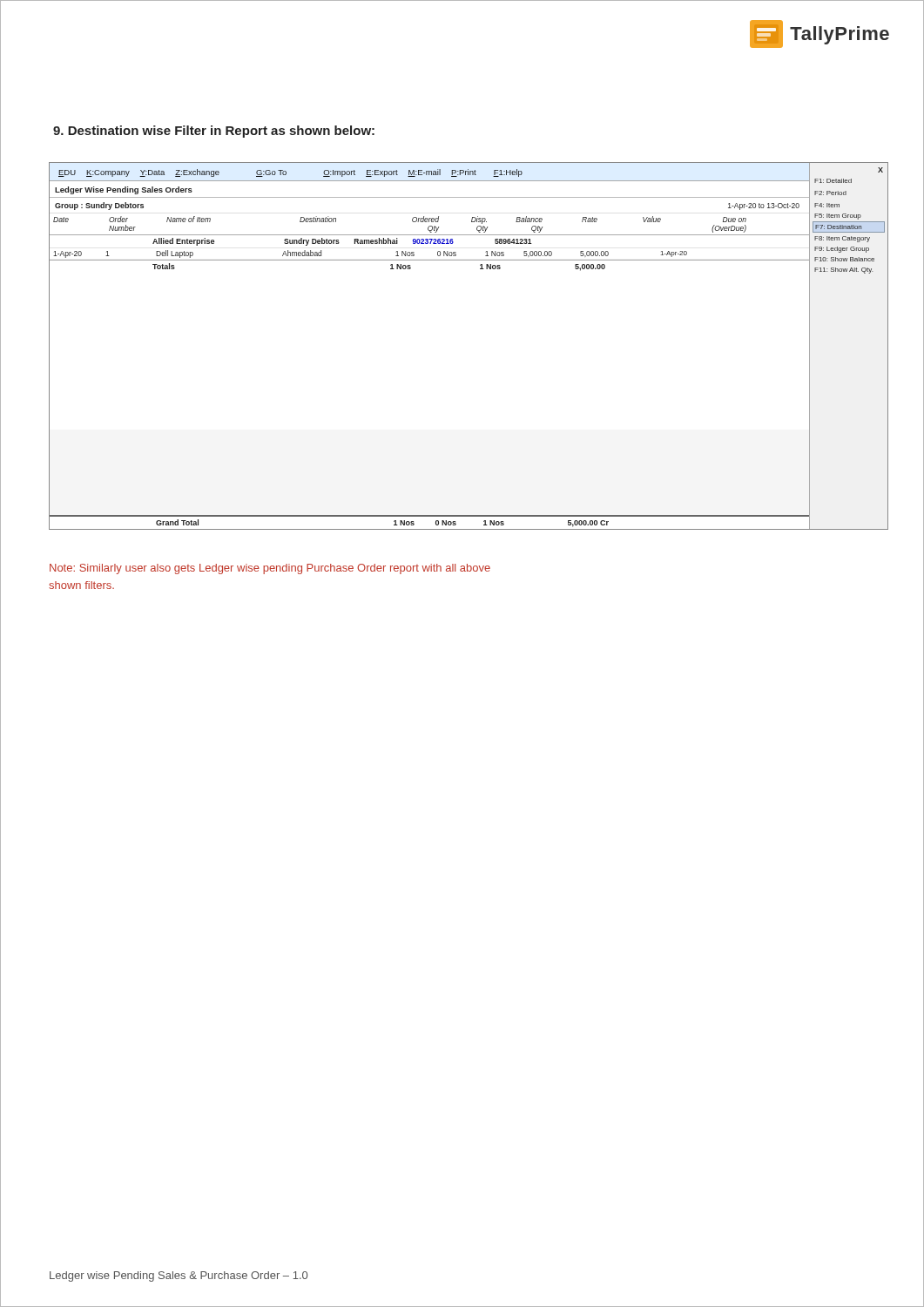This screenshot has width=924, height=1307.
Task: Navigate to the region starting "9. Destination wise Filter in Report"
Action: point(214,130)
